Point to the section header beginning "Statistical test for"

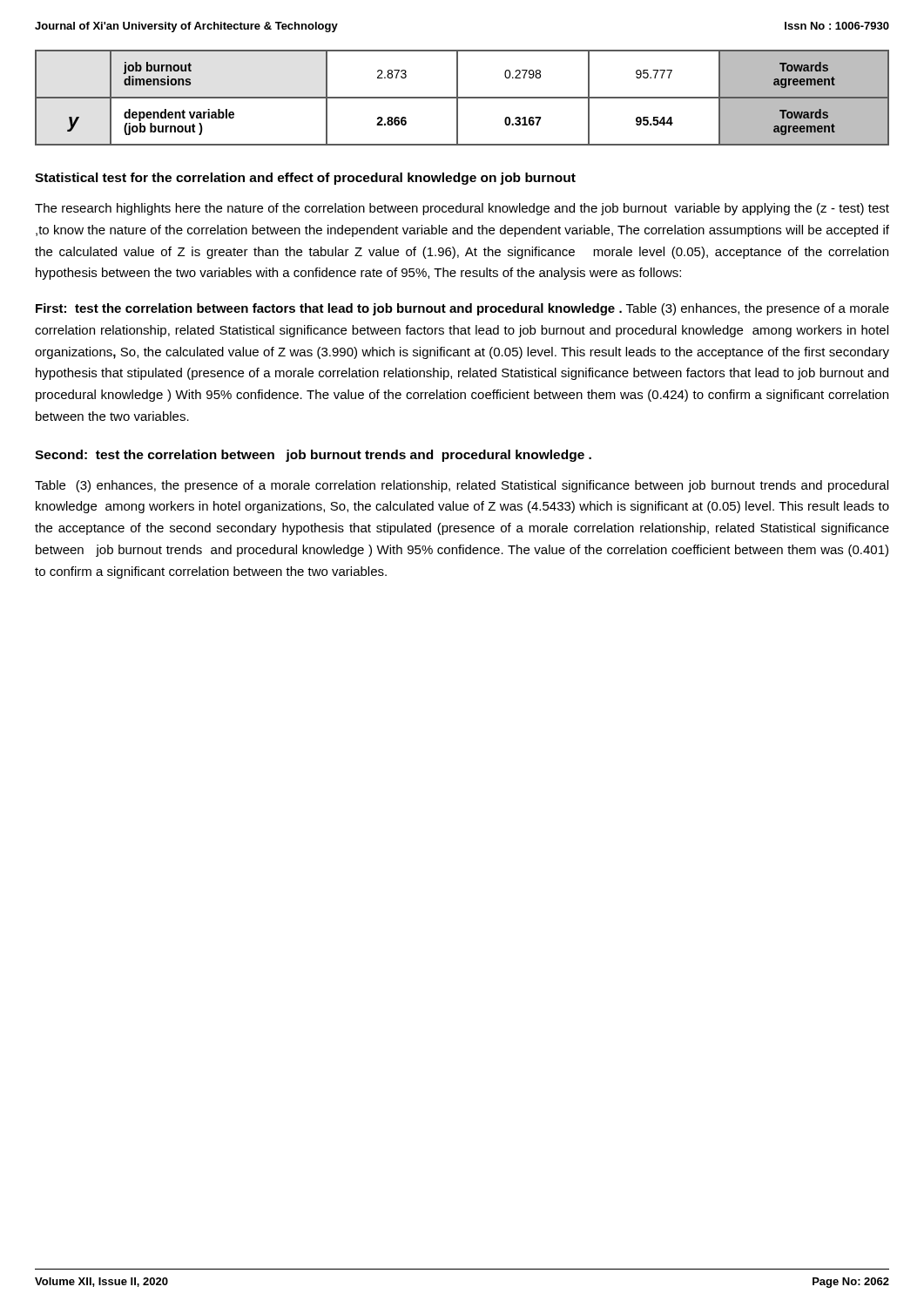pos(305,177)
